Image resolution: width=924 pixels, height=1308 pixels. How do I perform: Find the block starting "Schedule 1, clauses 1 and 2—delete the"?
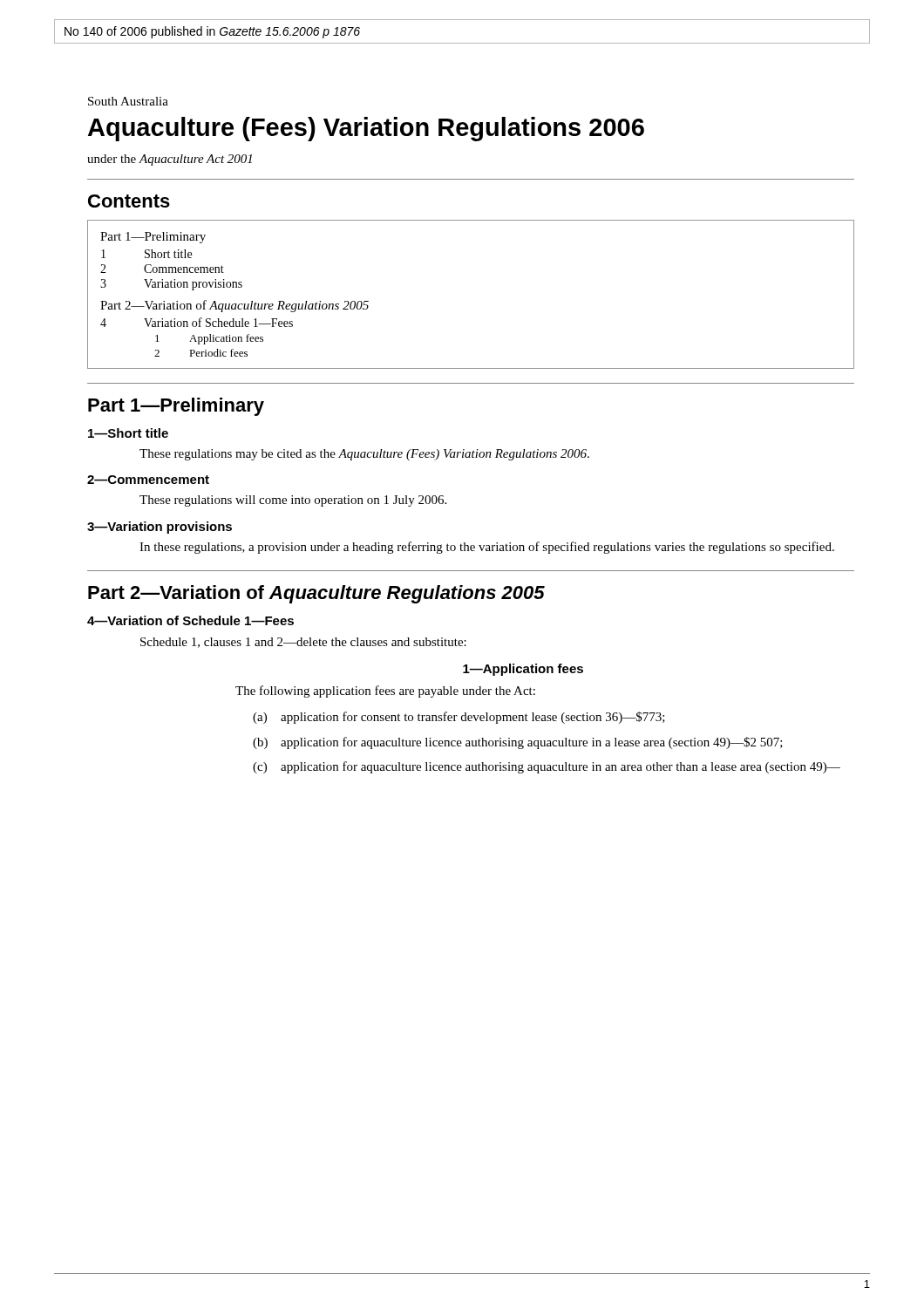(303, 642)
